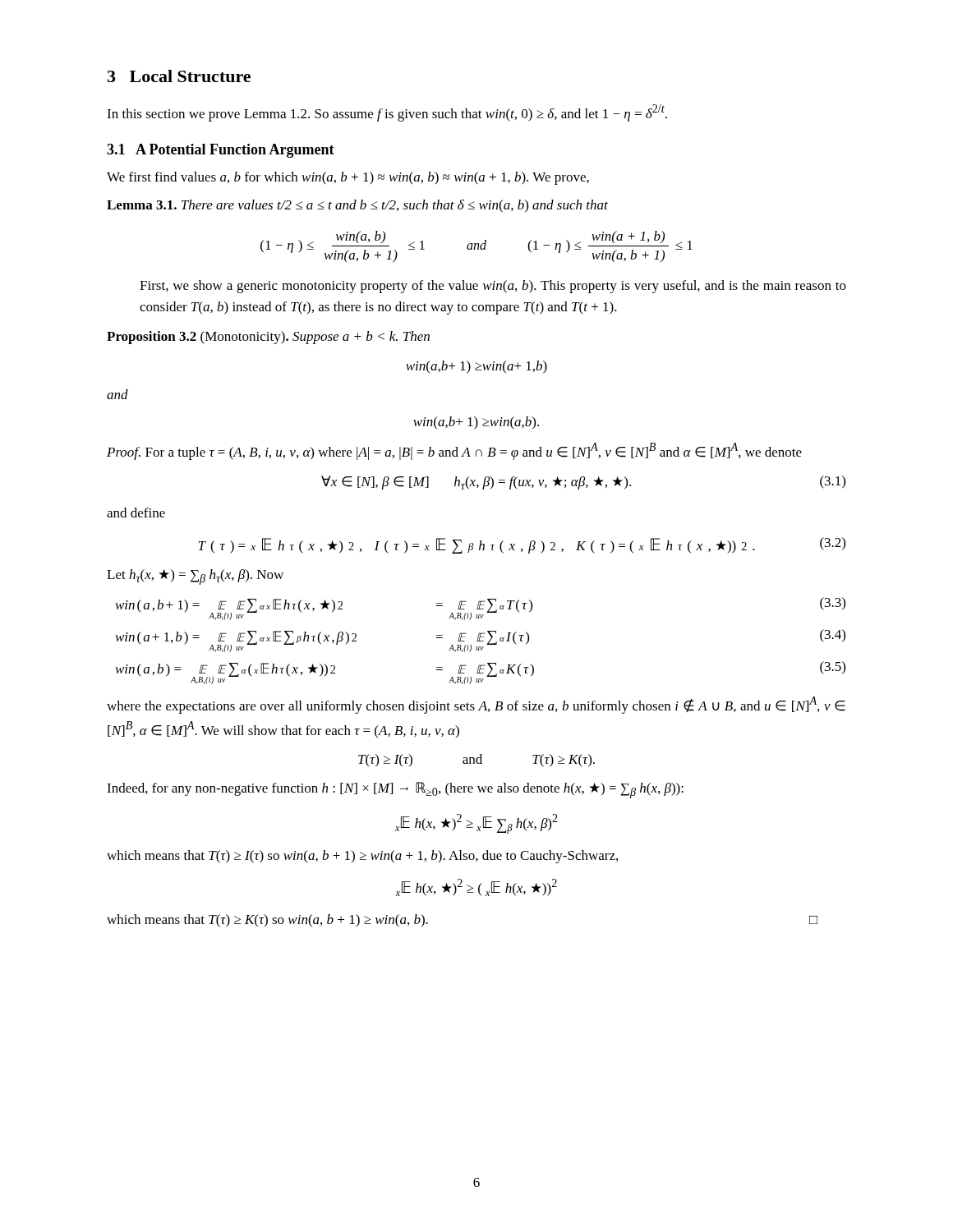The image size is (953, 1232).
Task: Find the text block with the text "We first find values"
Action: coord(348,177)
